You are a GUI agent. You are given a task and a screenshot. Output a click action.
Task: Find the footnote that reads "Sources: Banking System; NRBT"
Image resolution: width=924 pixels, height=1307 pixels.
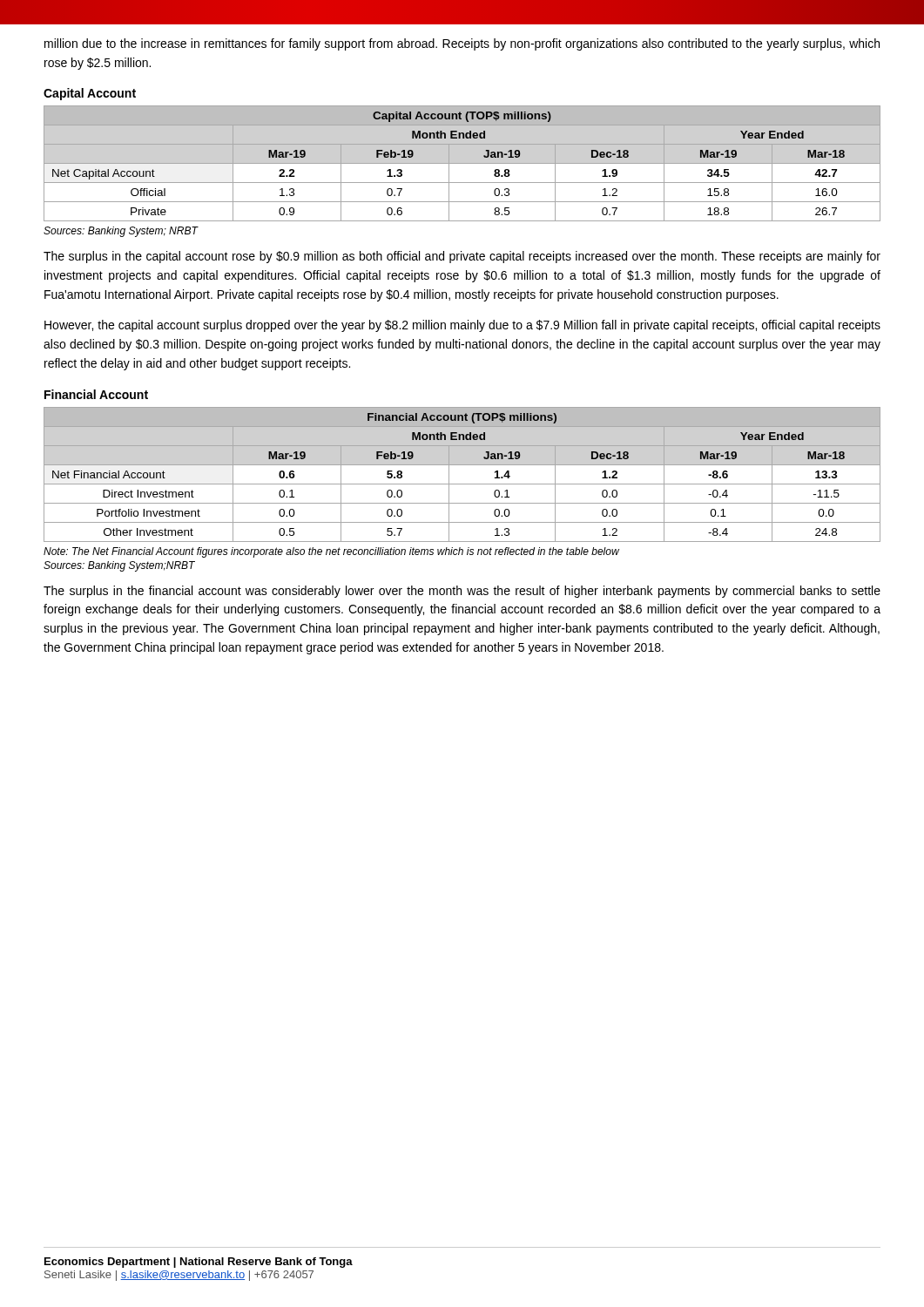pyautogui.click(x=120, y=231)
